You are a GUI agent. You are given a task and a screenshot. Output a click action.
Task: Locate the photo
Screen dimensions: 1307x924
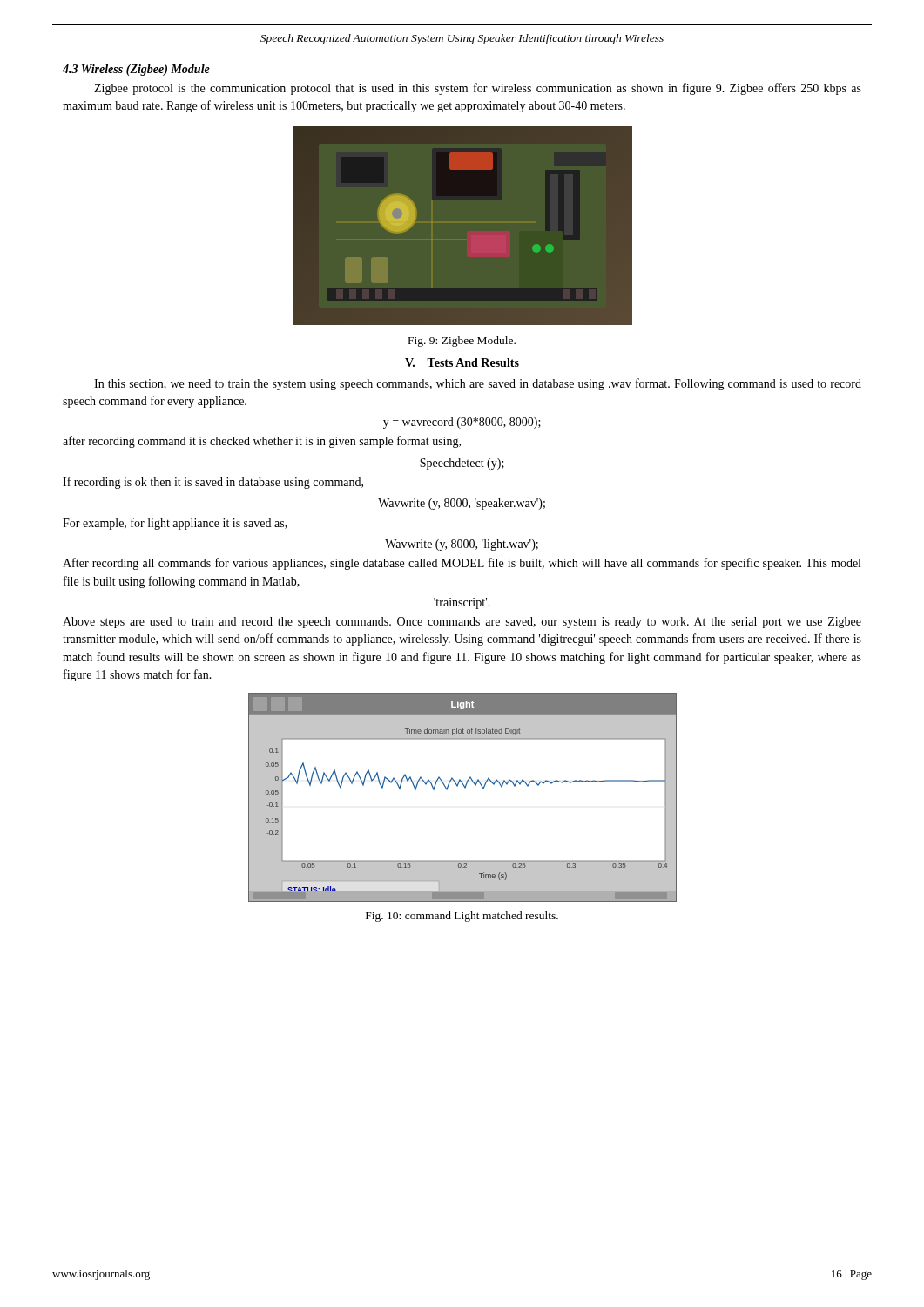pyautogui.click(x=462, y=227)
